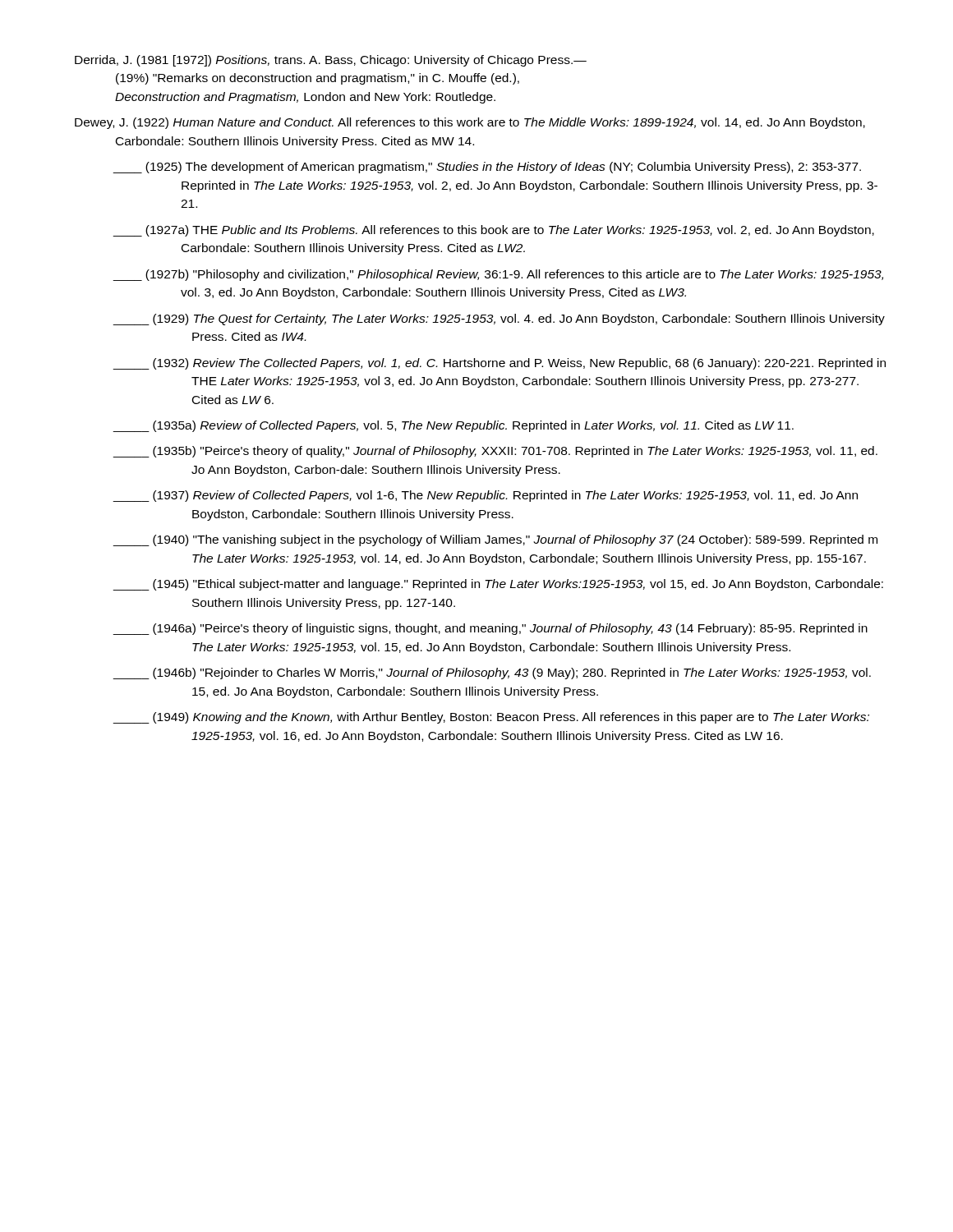Navigate to the text starting "____ (1925) The"
953x1232 pixels.
[496, 185]
